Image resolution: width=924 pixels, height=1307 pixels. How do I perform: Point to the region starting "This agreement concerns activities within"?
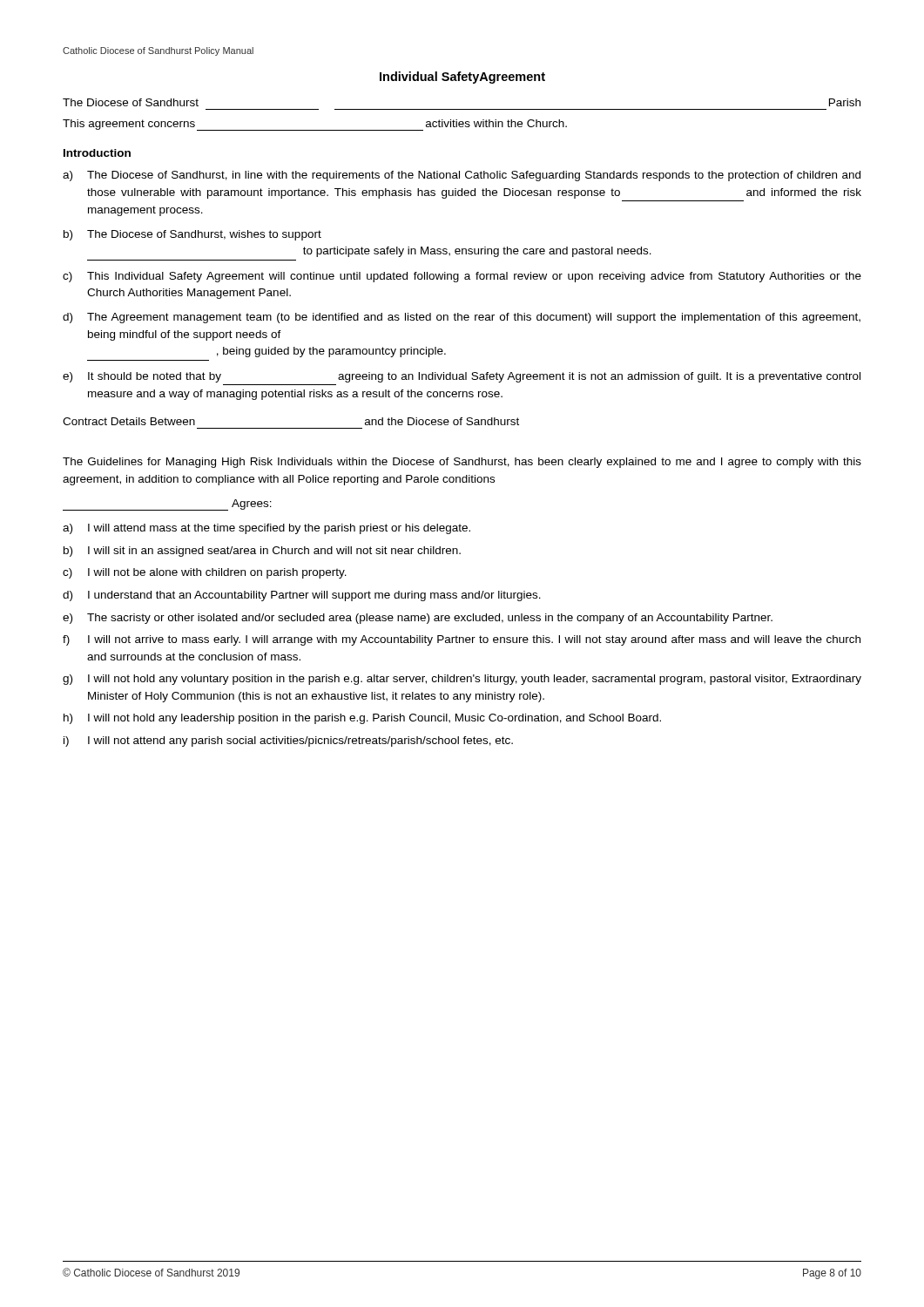point(315,124)
